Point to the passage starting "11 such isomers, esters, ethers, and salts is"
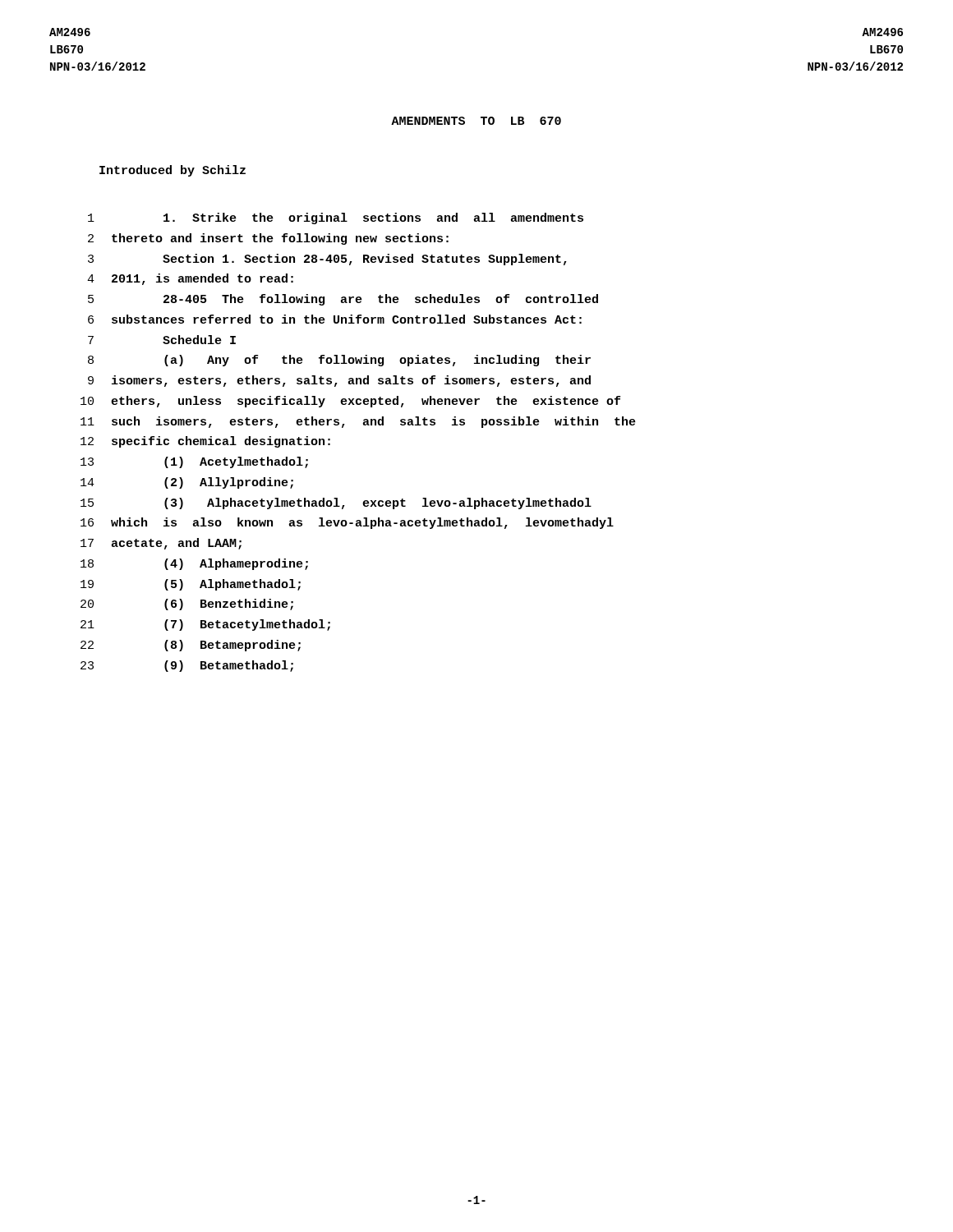The height and width of the screenshot is (1232, 953). point(476,423)
